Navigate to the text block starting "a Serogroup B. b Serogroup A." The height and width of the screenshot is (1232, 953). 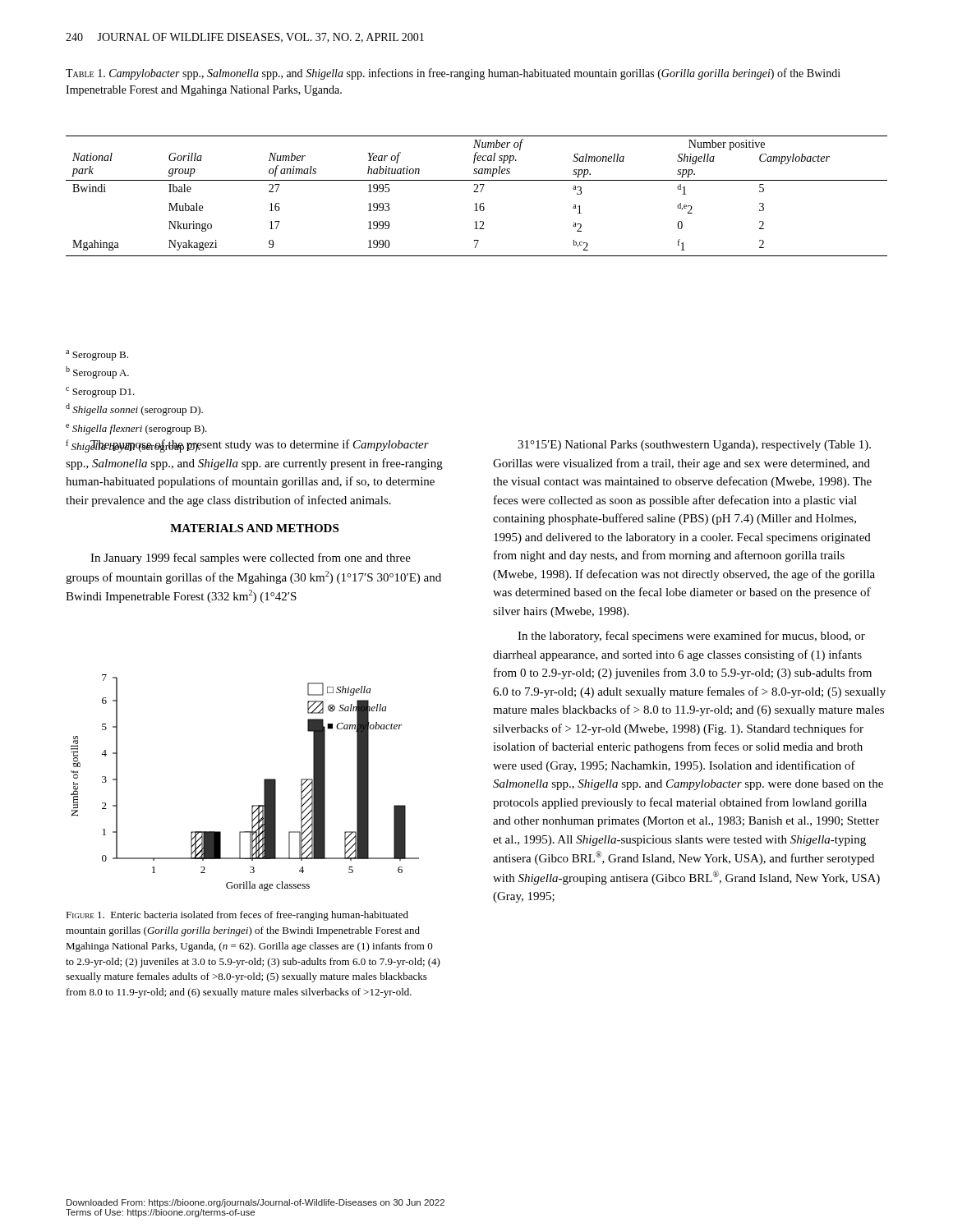click(97, 355)
